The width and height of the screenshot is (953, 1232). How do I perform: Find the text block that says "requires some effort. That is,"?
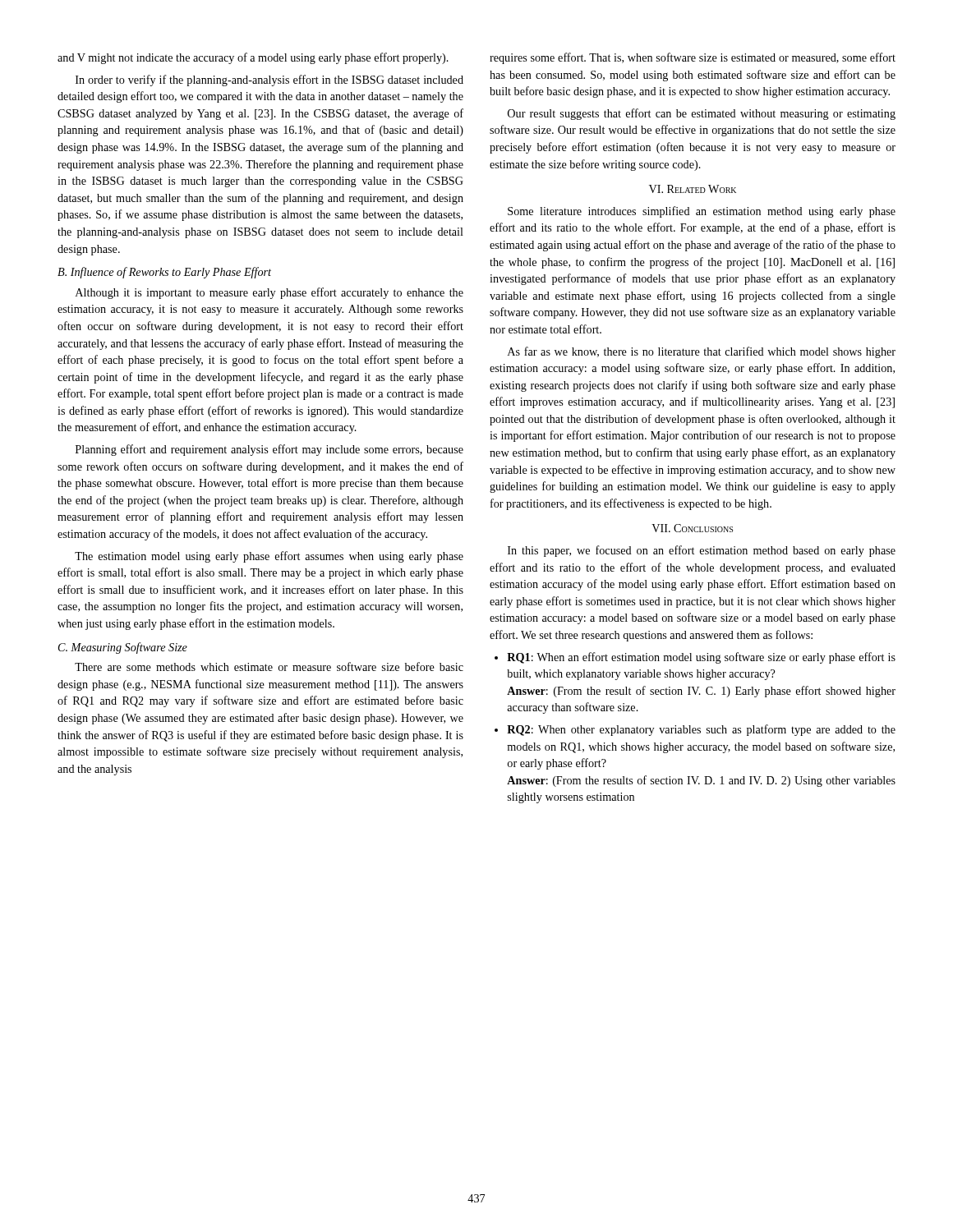(693, 111)
